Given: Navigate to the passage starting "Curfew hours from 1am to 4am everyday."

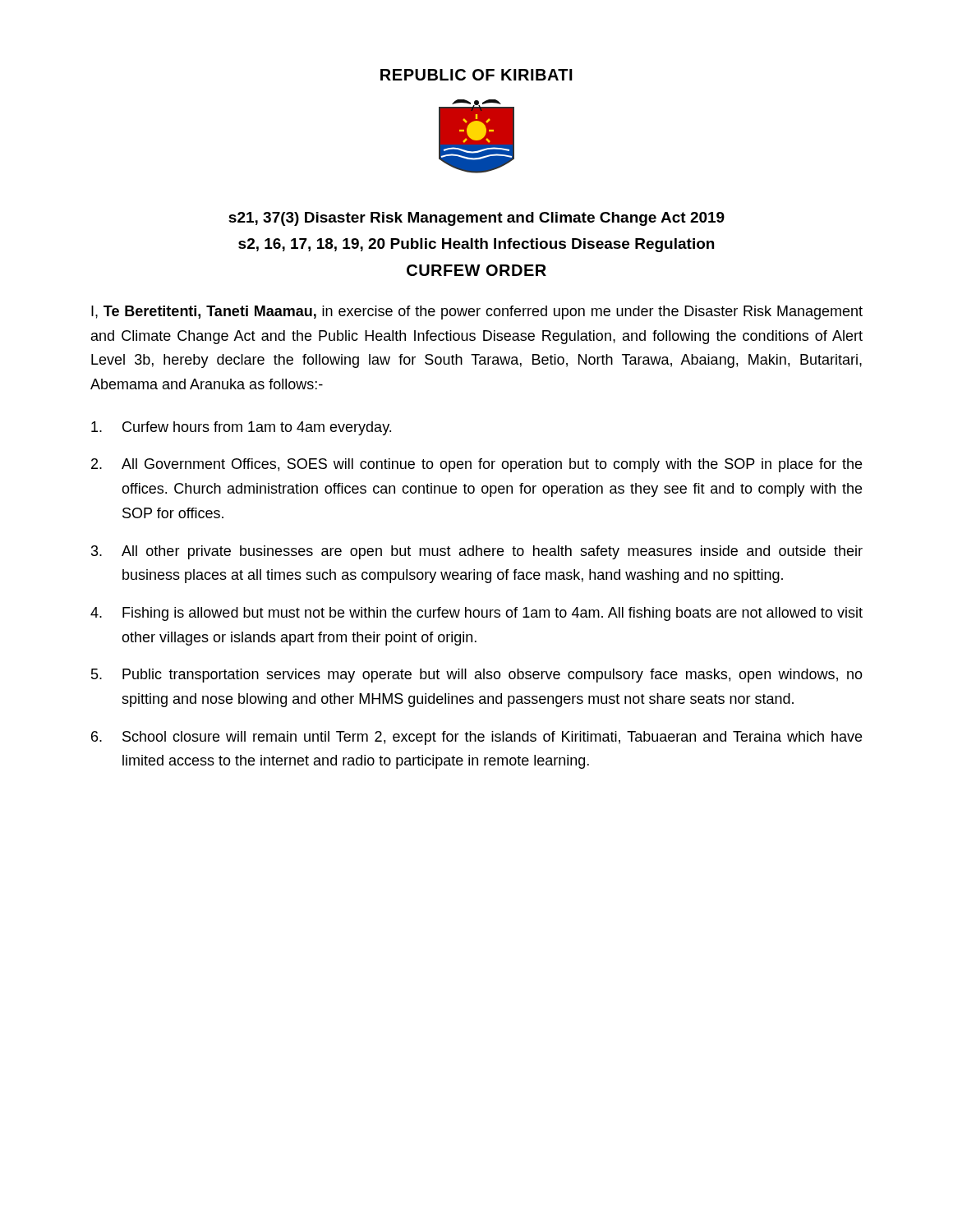Looking at the screenshot, I should coord(241,428).
